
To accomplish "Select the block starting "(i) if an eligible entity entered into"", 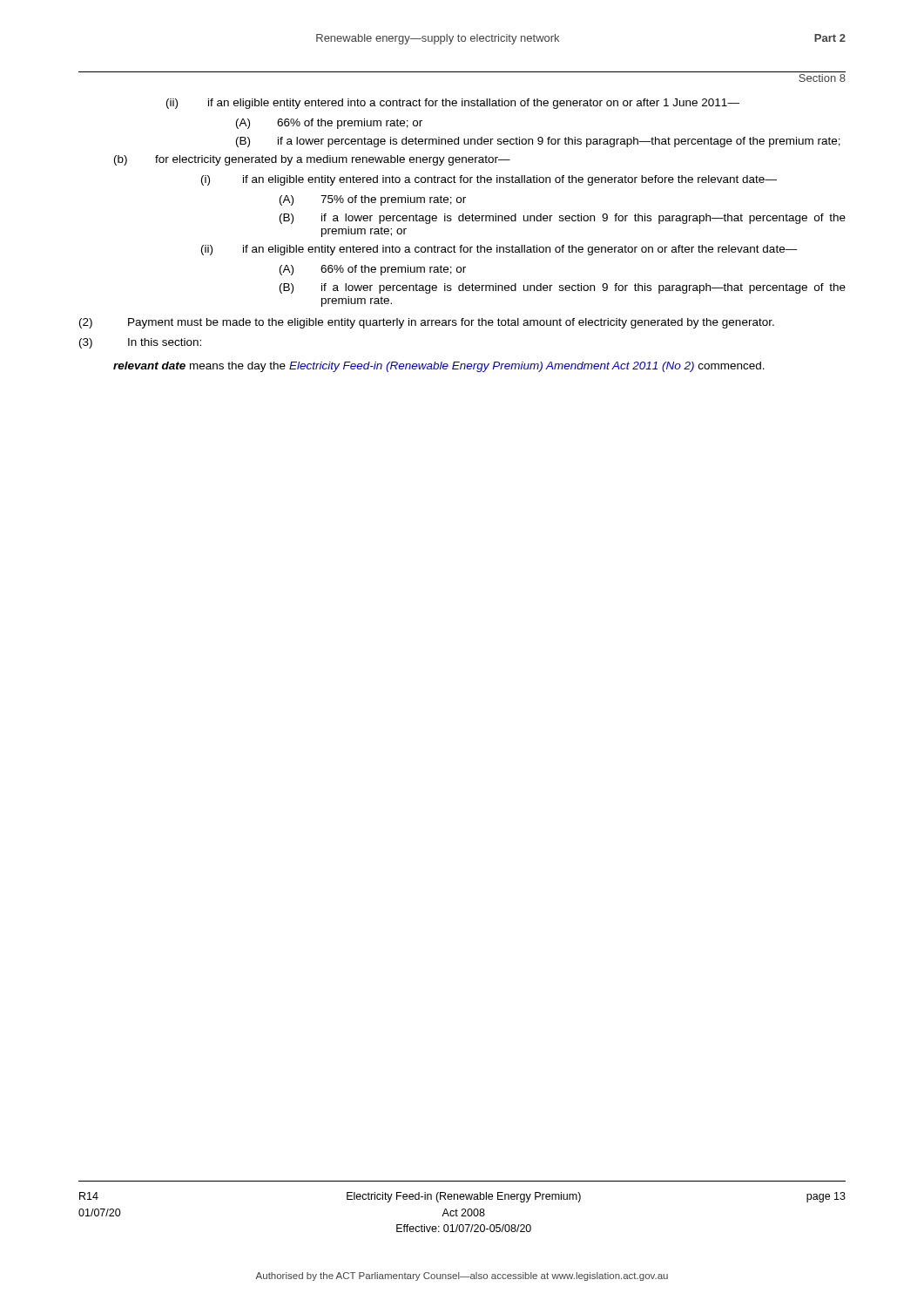I will pos(523,179).
